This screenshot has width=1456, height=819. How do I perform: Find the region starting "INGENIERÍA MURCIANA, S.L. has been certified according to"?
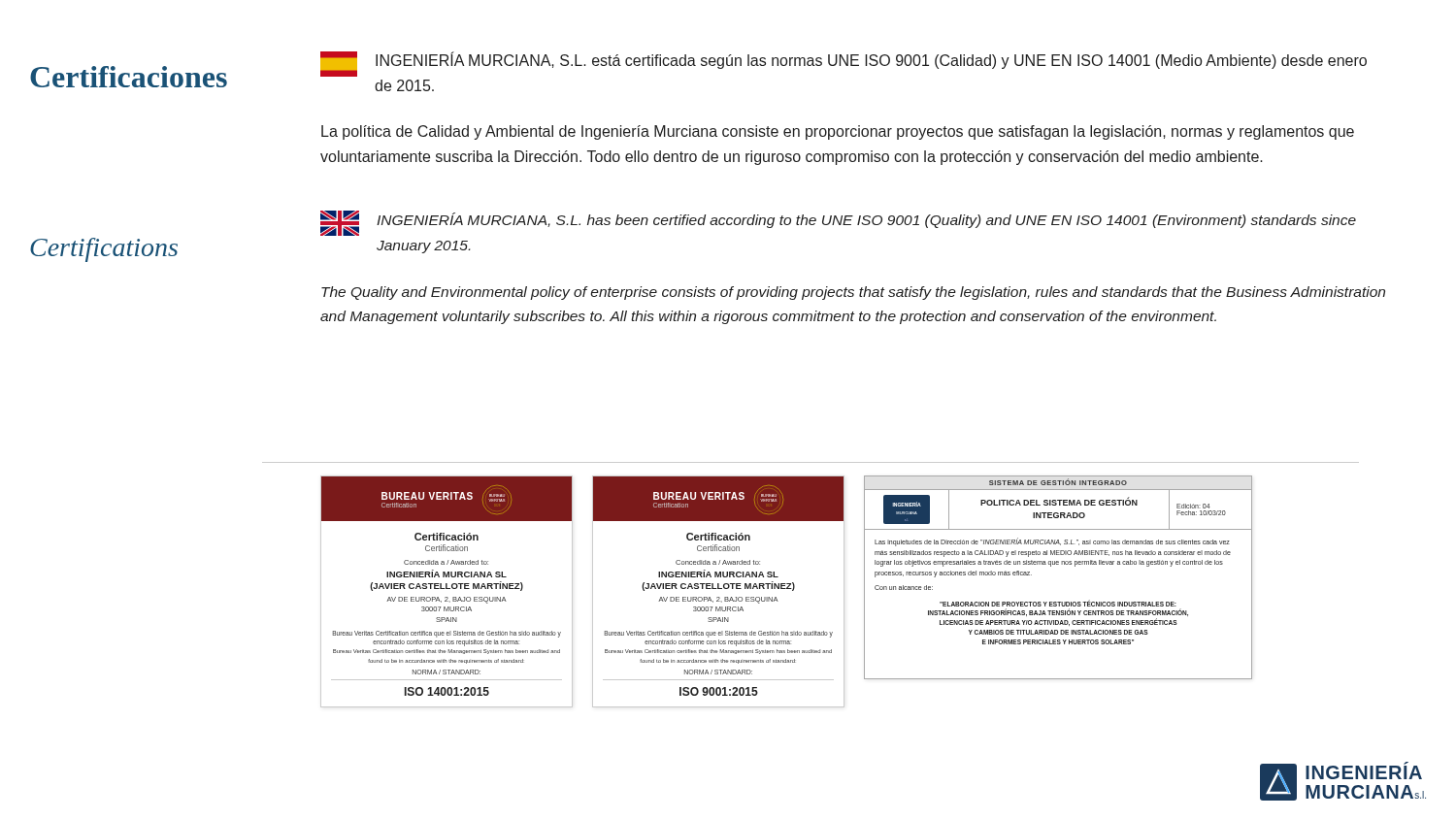pos(866,233)
